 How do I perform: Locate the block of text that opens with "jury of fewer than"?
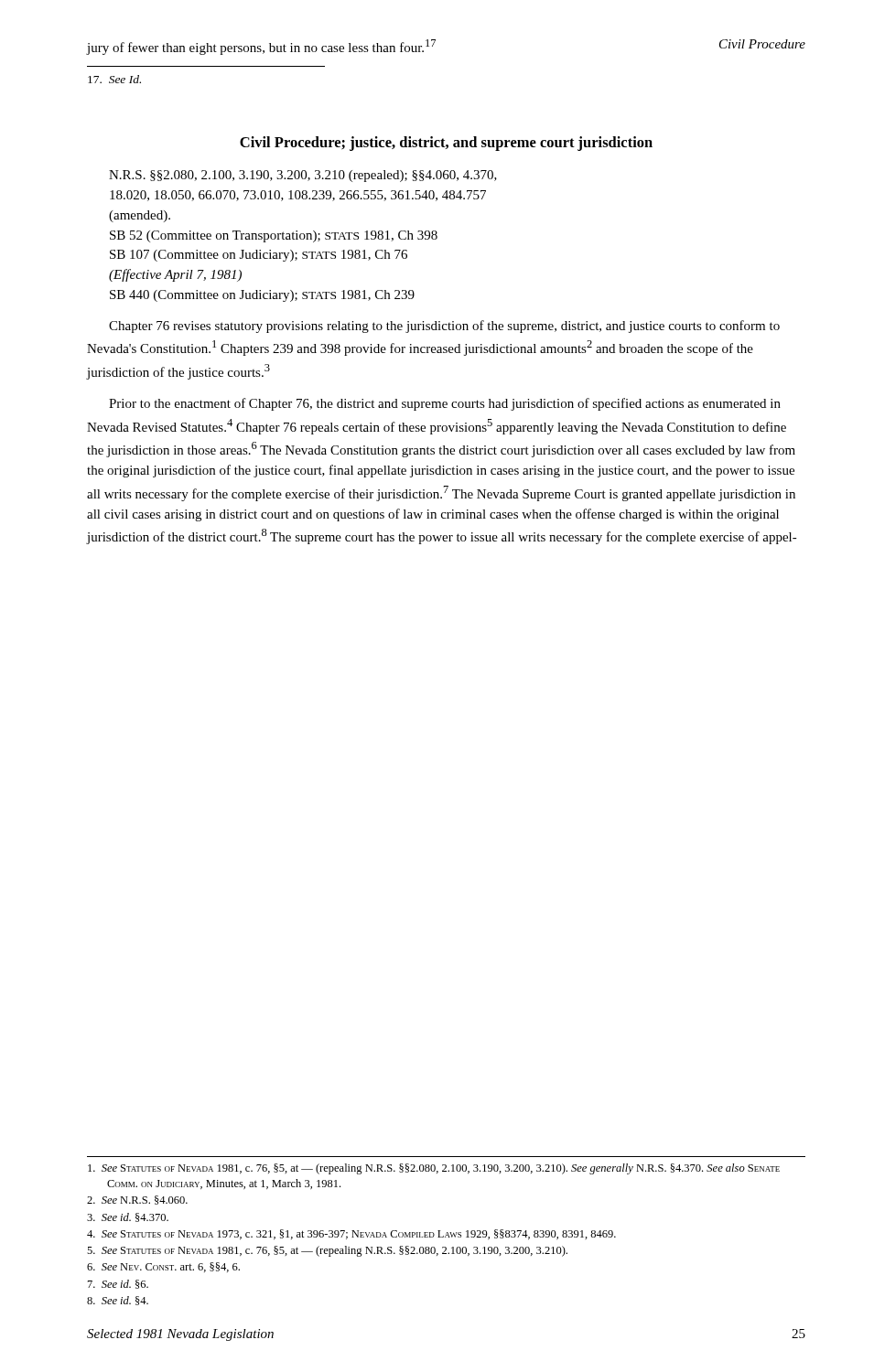tap(262, 46)
